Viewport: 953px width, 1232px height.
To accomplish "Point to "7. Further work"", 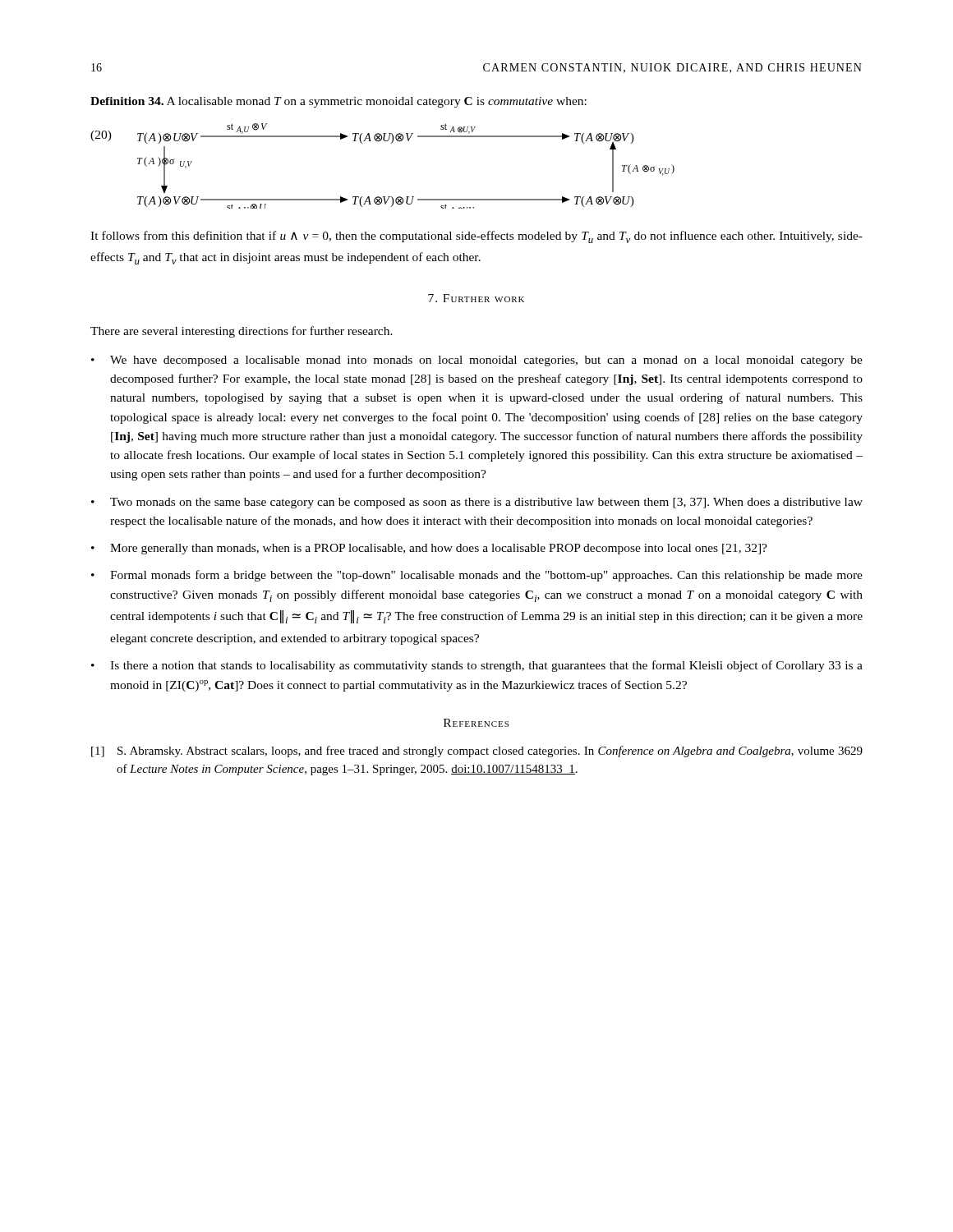I will click(476, 298).
